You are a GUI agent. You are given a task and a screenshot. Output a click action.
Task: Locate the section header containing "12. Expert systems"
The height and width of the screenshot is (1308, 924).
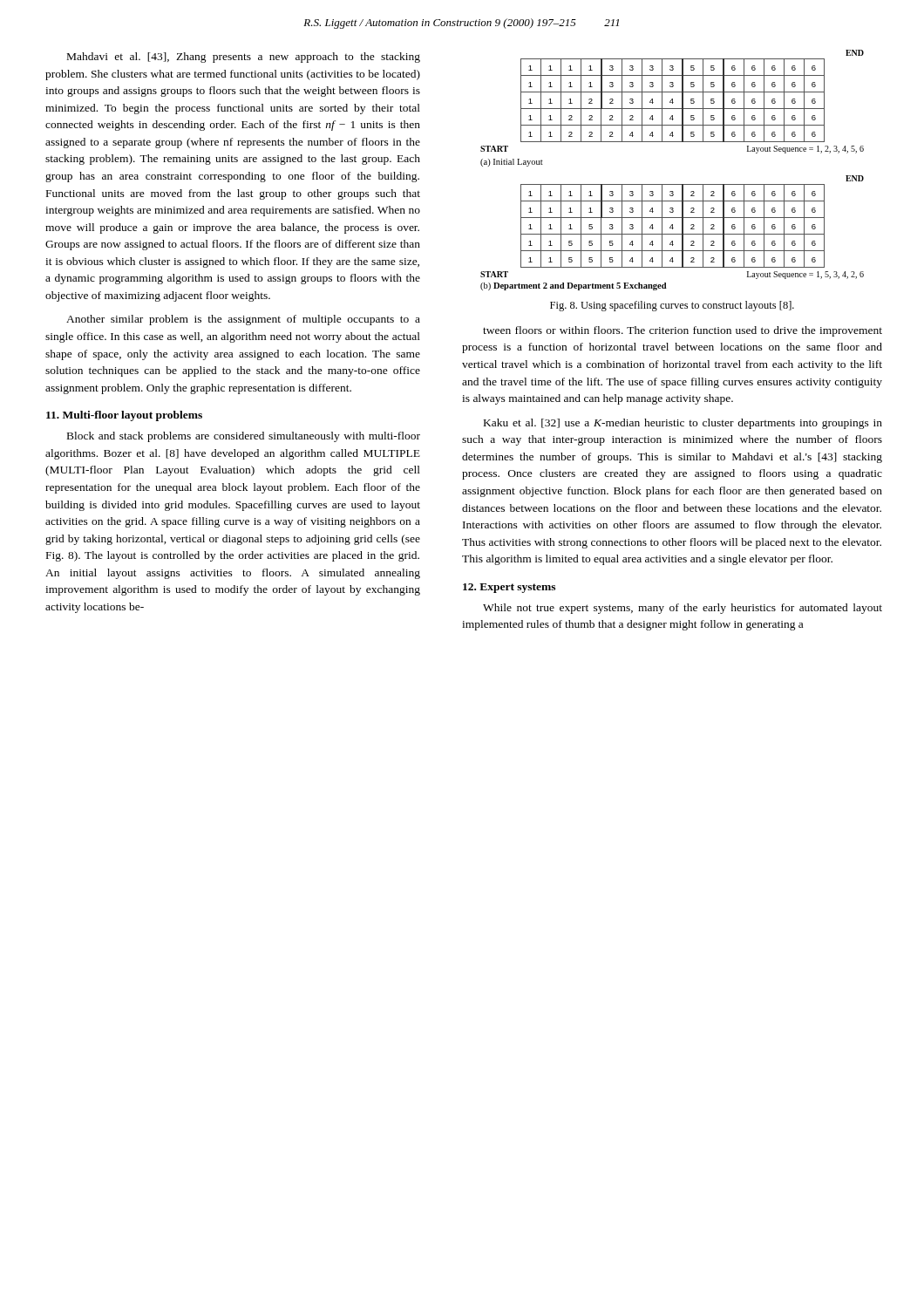pyautogui.click(x=509, y=588)
